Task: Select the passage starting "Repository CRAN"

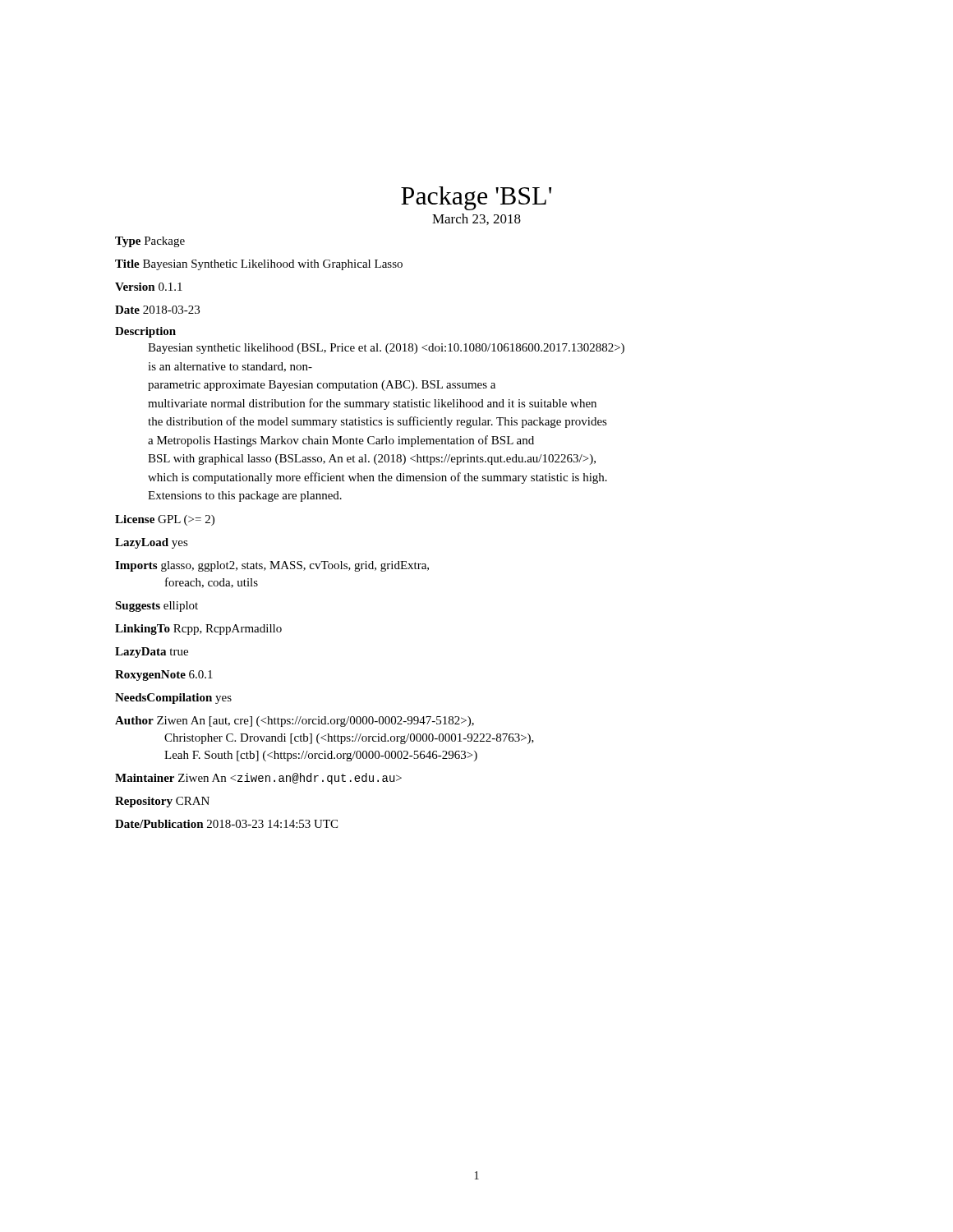Action: [x=162, y=801]
